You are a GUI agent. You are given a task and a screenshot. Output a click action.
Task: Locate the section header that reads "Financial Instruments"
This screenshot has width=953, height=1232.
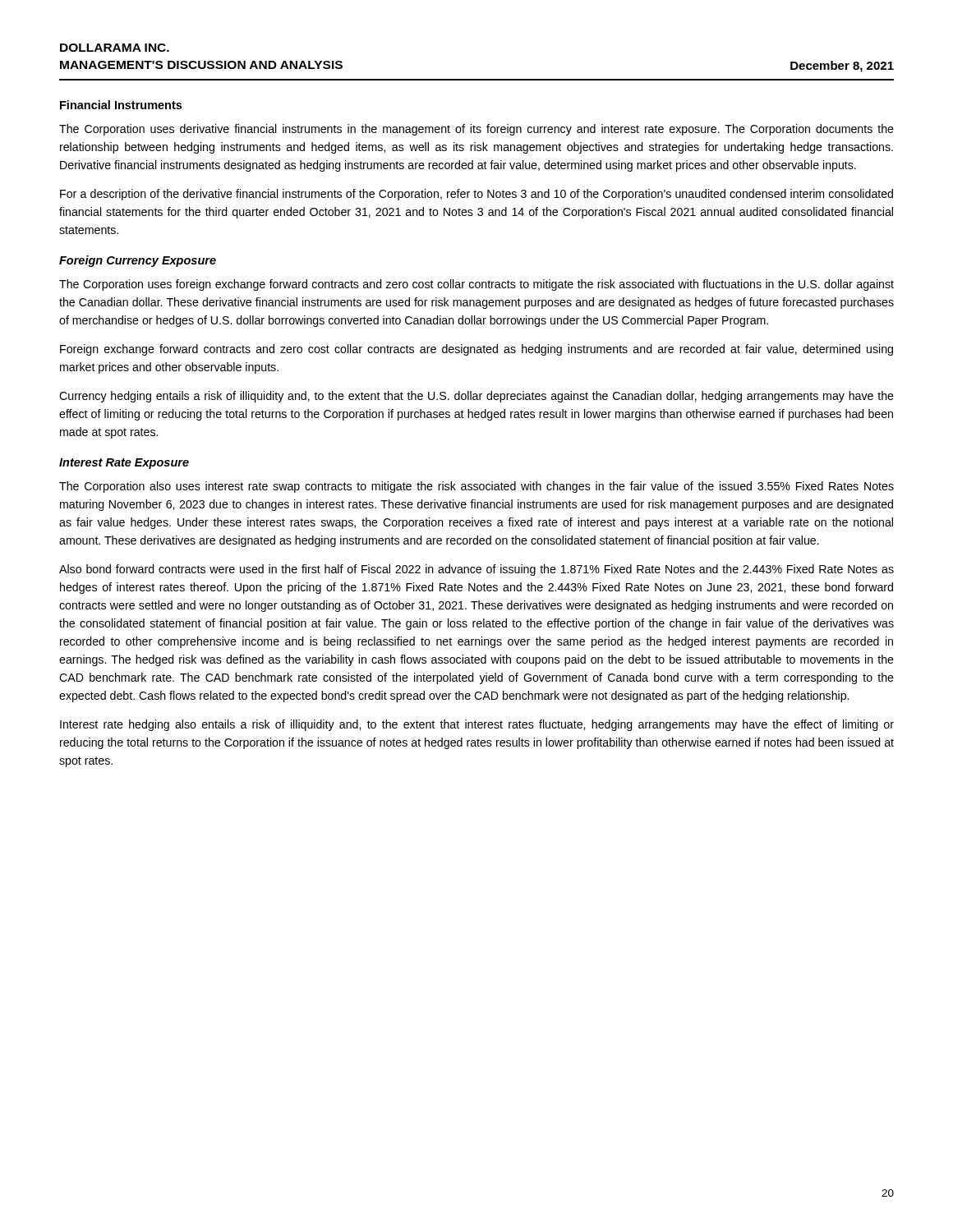tap(121, 105)
